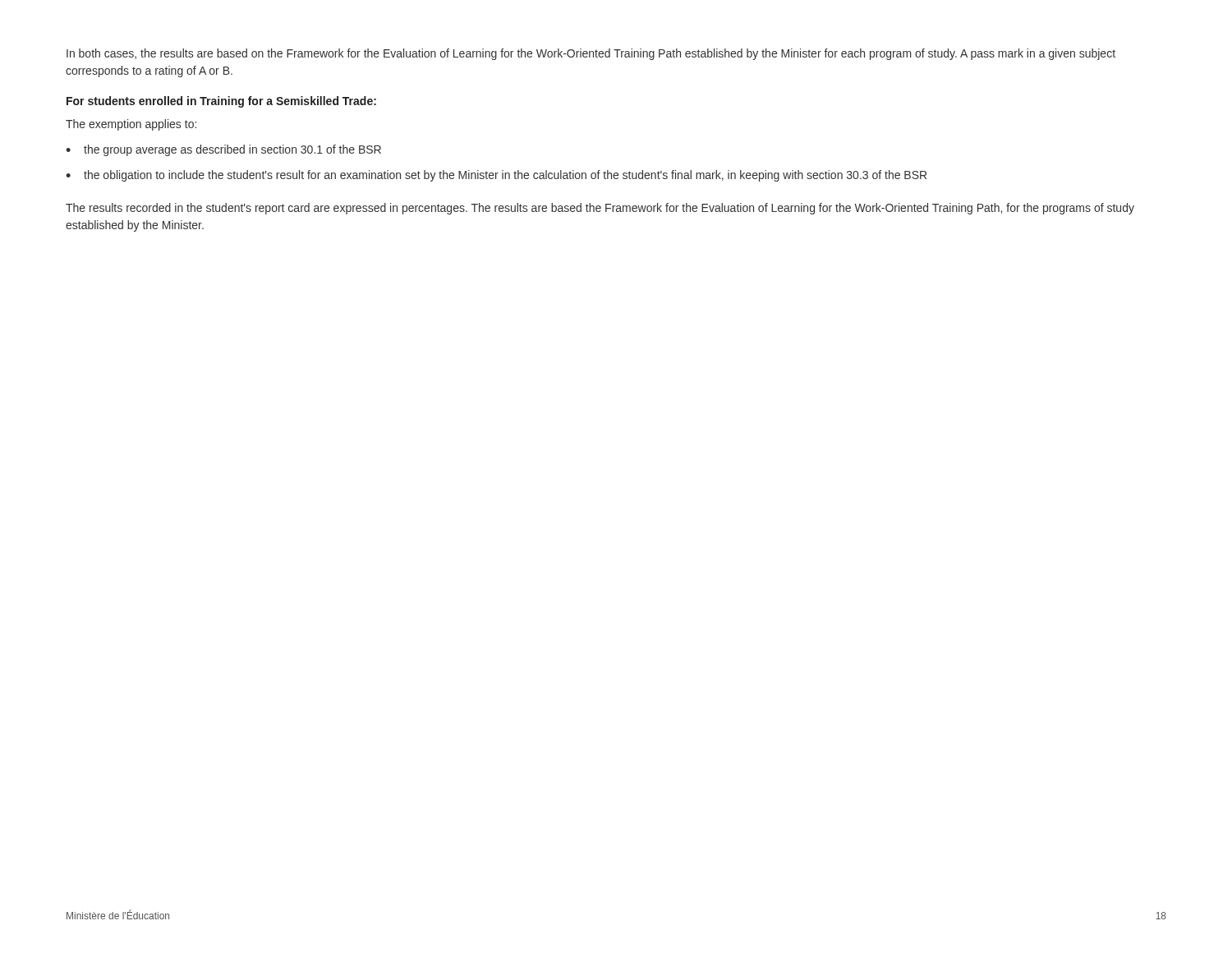Click on the text block with the text "In both cases, the results are based"
This screenshot has height=953, width=1232.
click(591, 62)
